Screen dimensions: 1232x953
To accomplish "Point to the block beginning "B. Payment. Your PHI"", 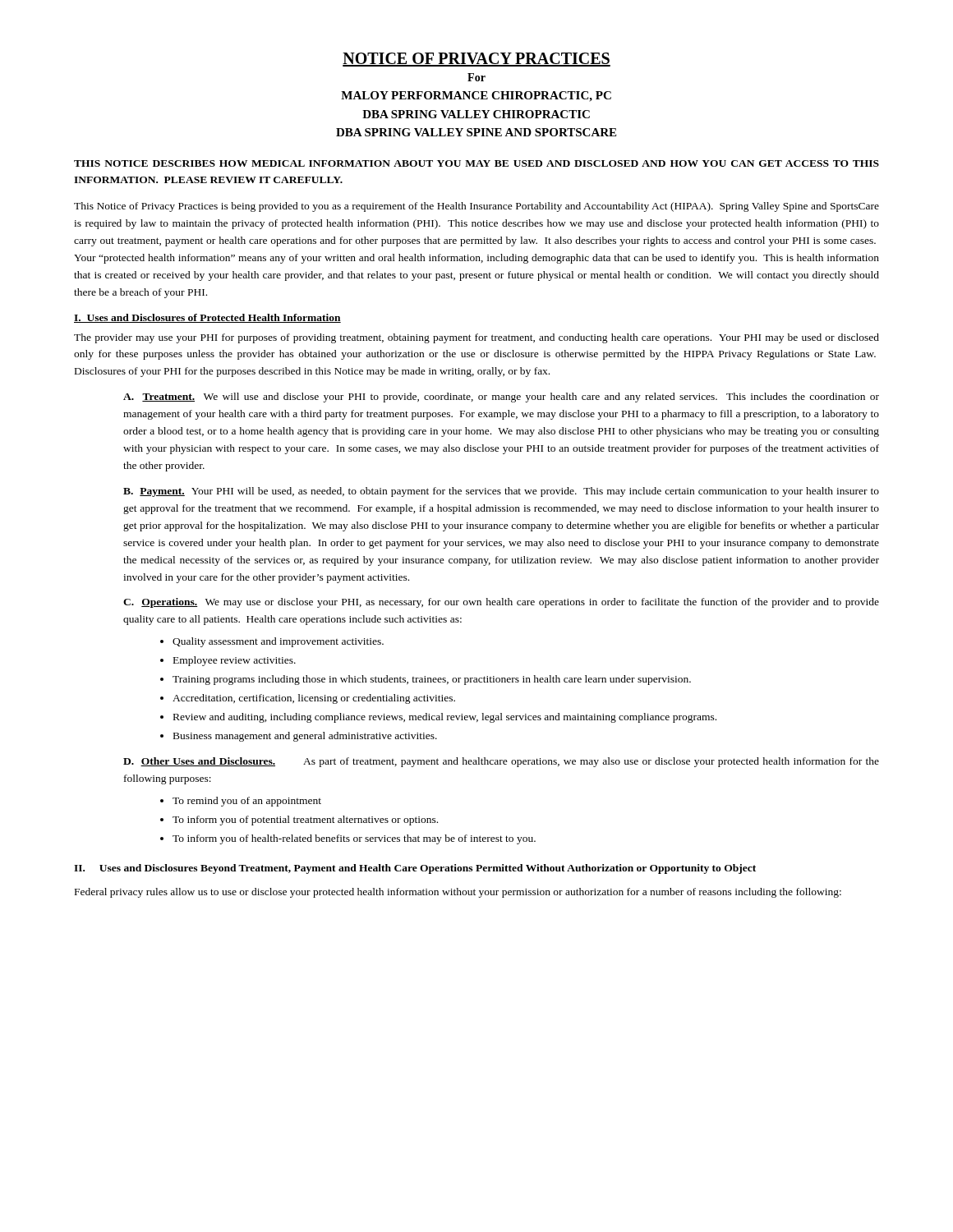I will point(501,534).
